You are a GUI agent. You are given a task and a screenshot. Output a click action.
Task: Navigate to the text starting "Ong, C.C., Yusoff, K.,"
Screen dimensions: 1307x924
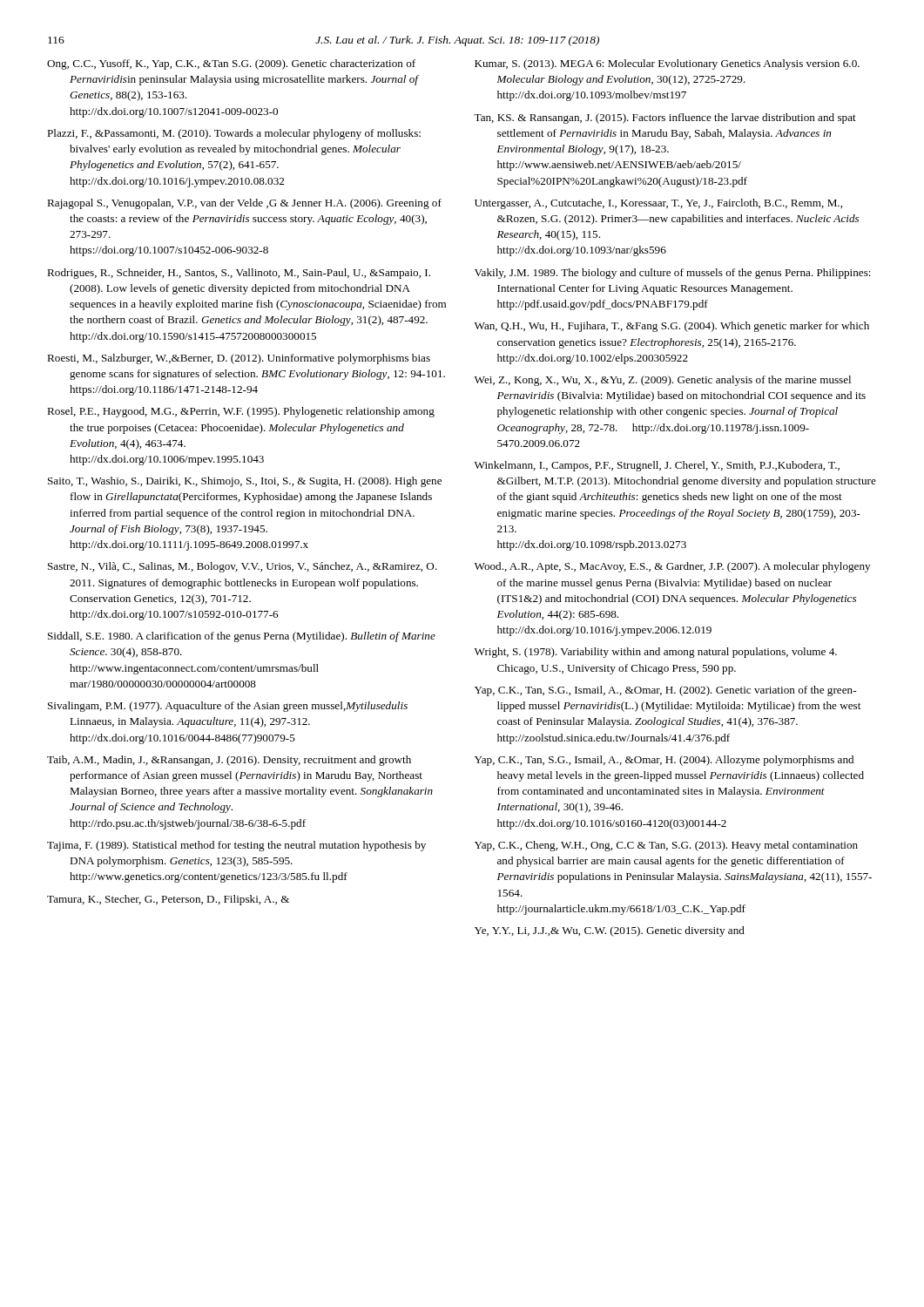tap(233, 87)
